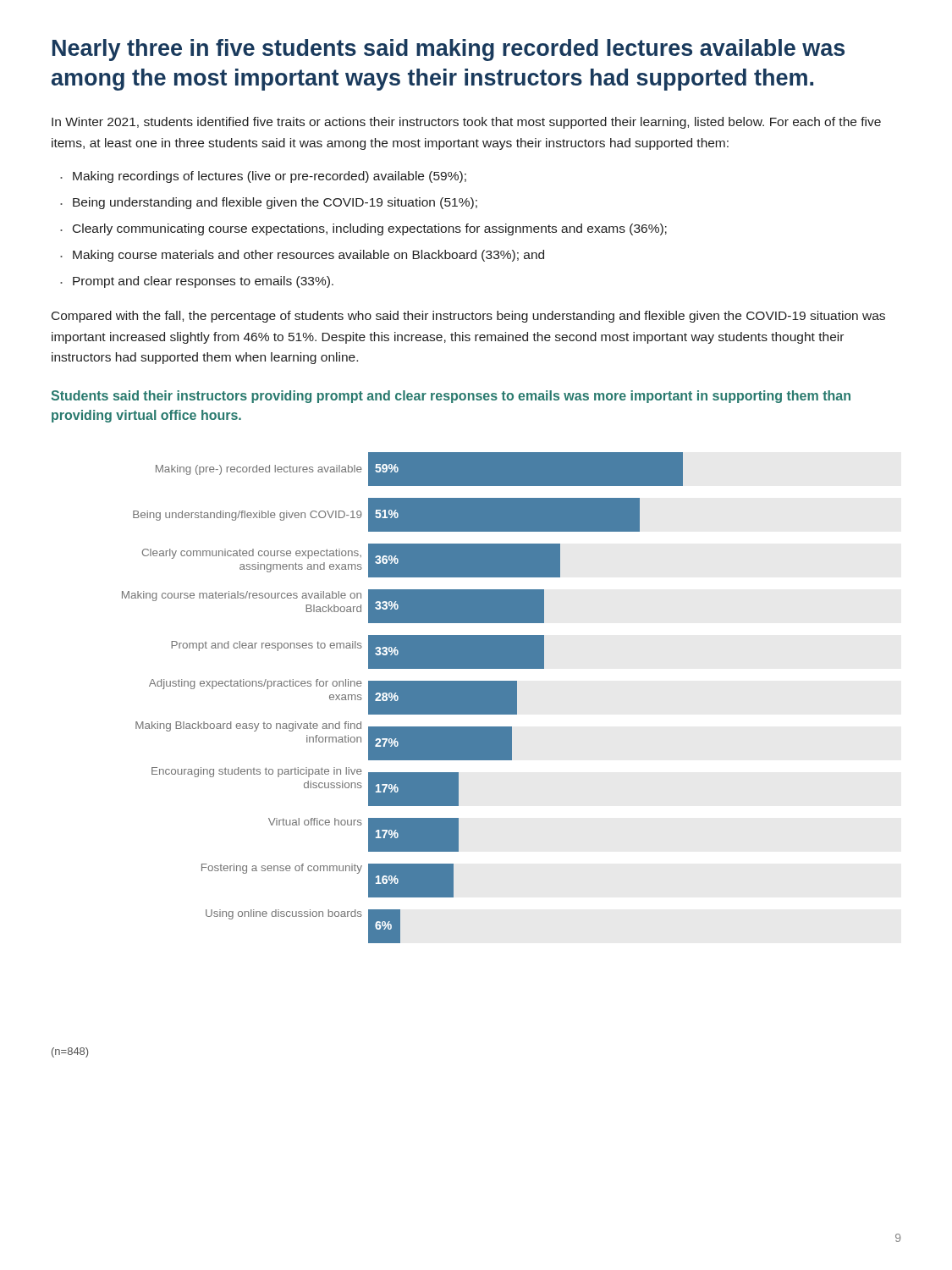952x1270 pixels.
Task: Locate the element starting "·Making course materials and other resources available"
Action: 302,256
